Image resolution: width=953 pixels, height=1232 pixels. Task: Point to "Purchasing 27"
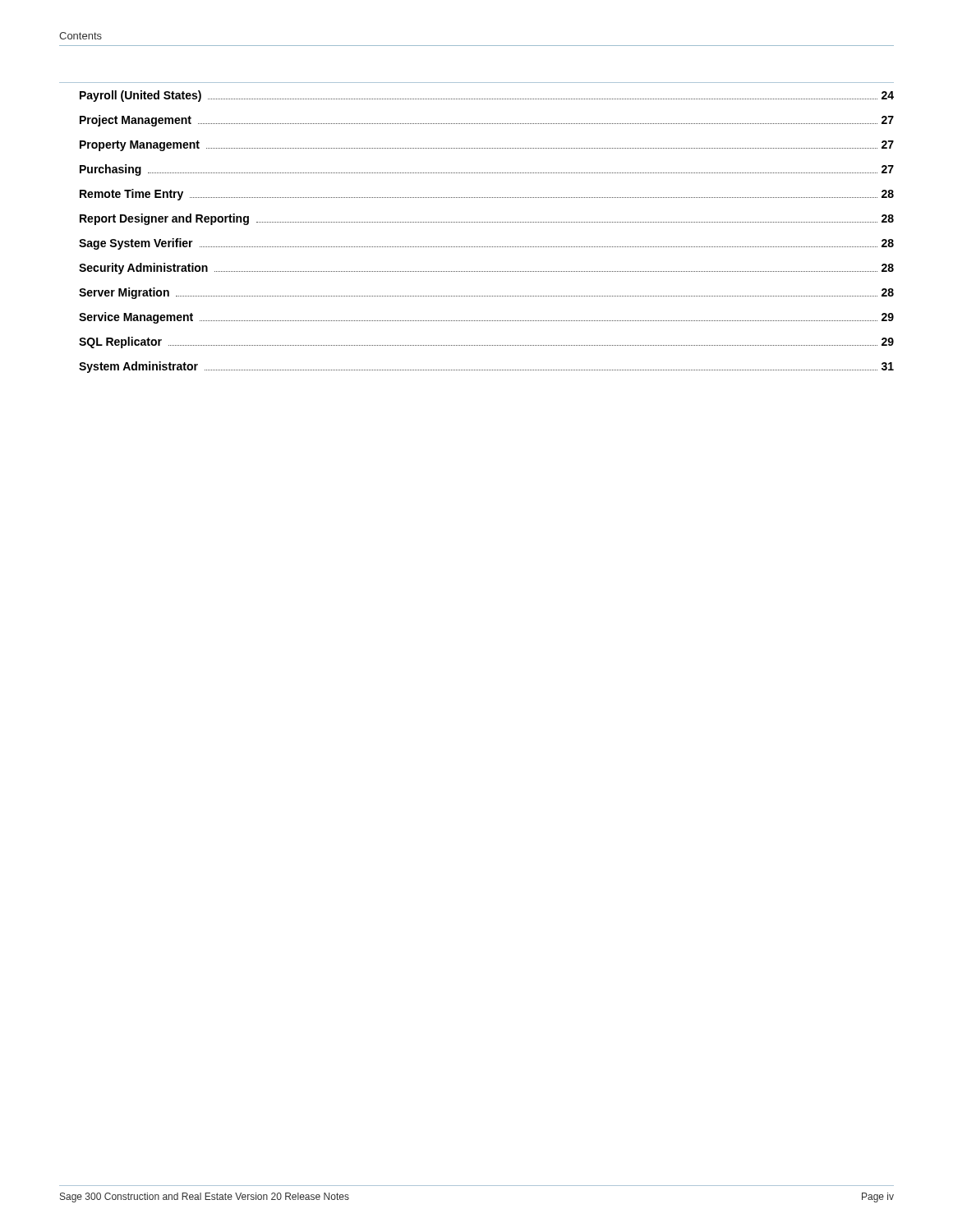[x=486, y=169]
